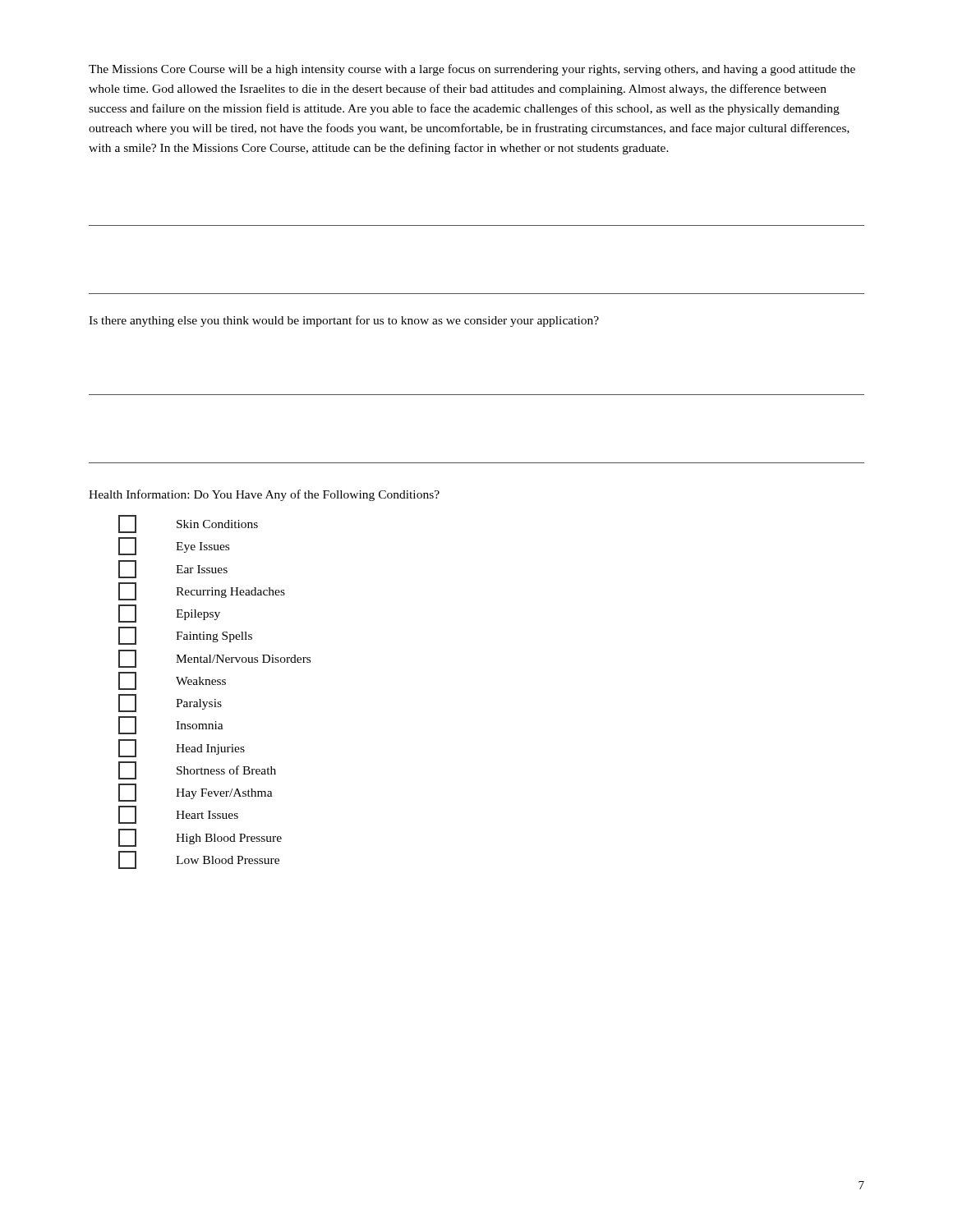Screen dimensions: 1232x953
Task: Click on the list item with the text "High Blood Pressure"
Action: [x=200, y=837]
